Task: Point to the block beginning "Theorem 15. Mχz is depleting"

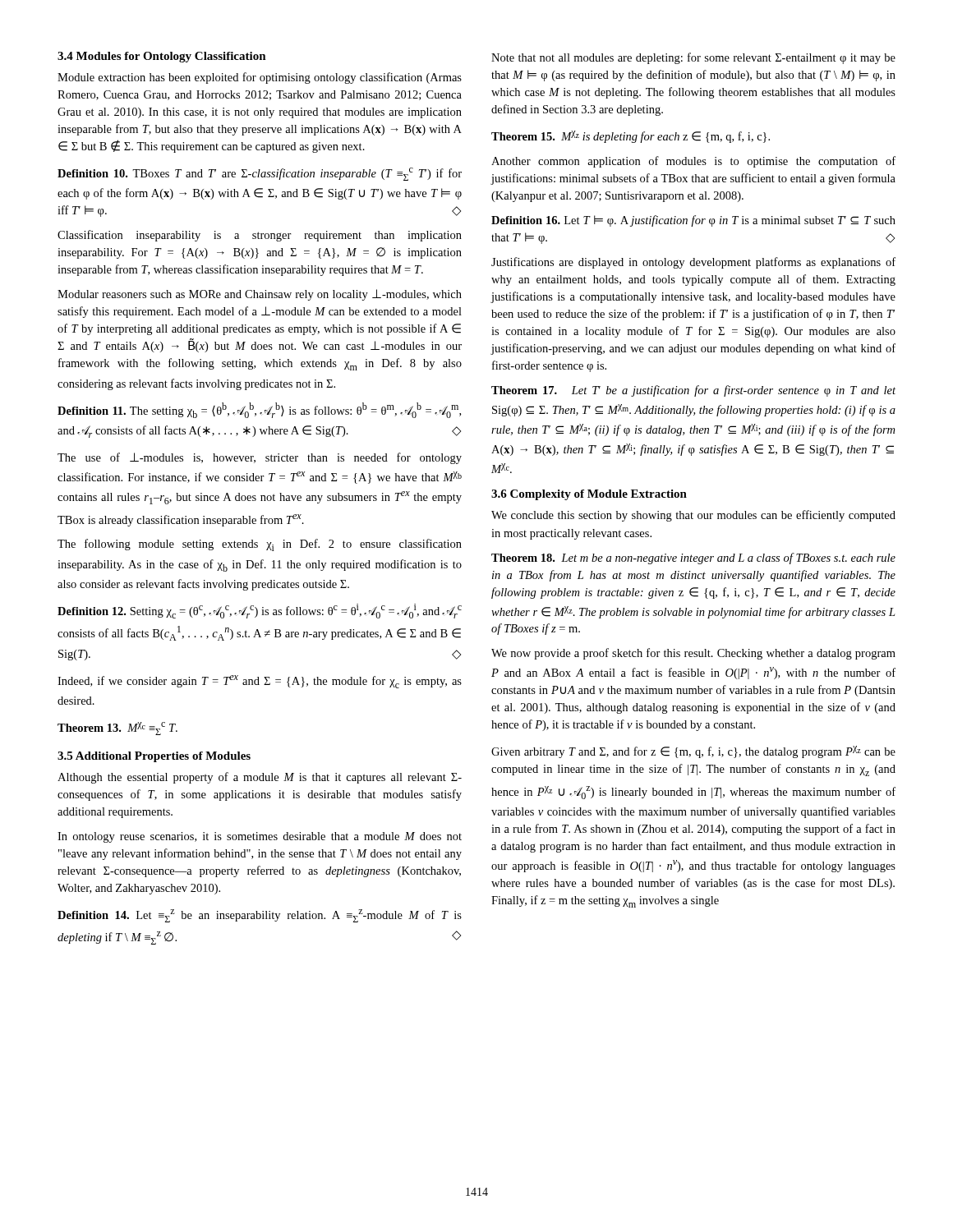Action: click(631, 135)
